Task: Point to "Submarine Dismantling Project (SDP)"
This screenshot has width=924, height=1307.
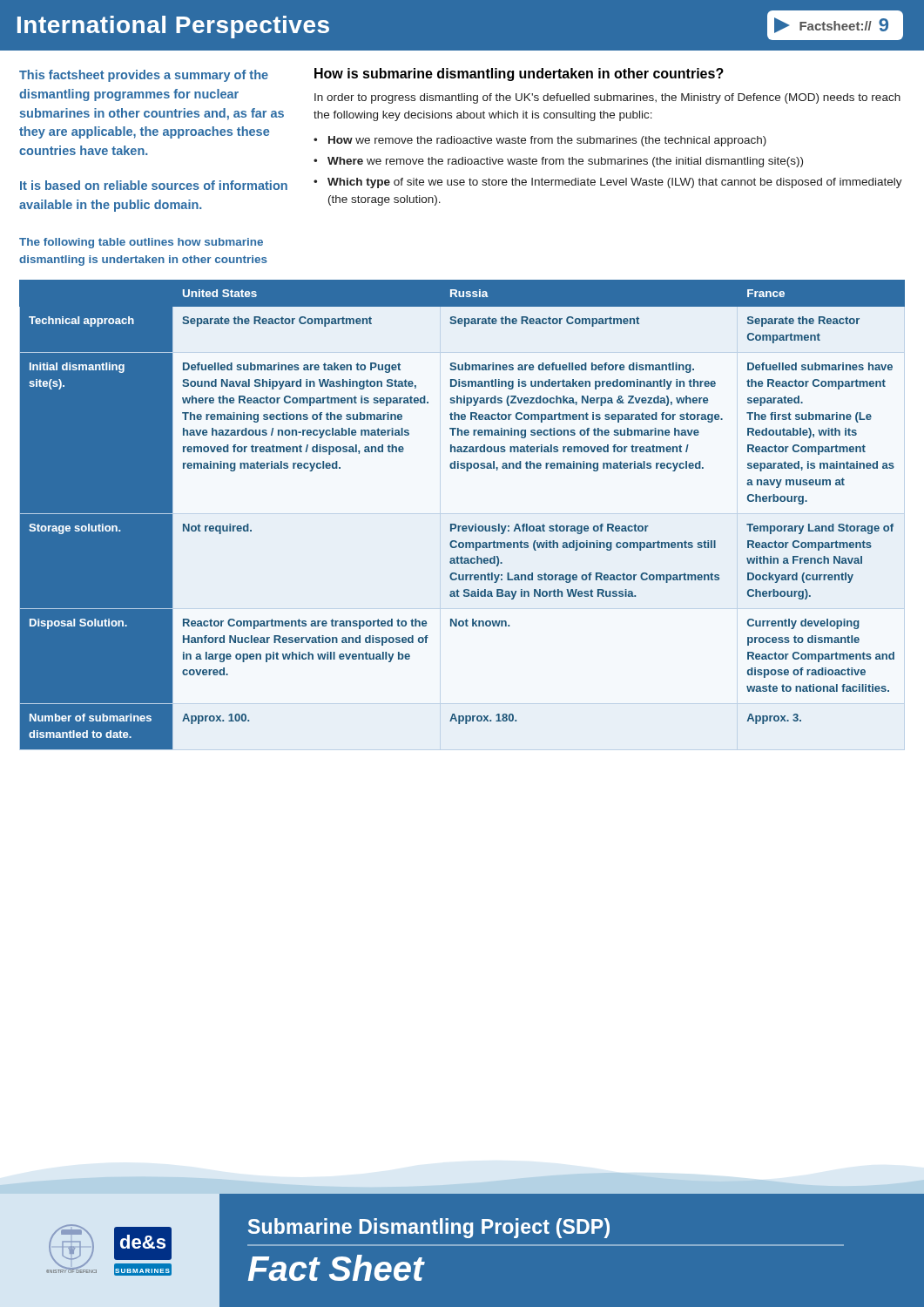Action: pos(429,1226)
